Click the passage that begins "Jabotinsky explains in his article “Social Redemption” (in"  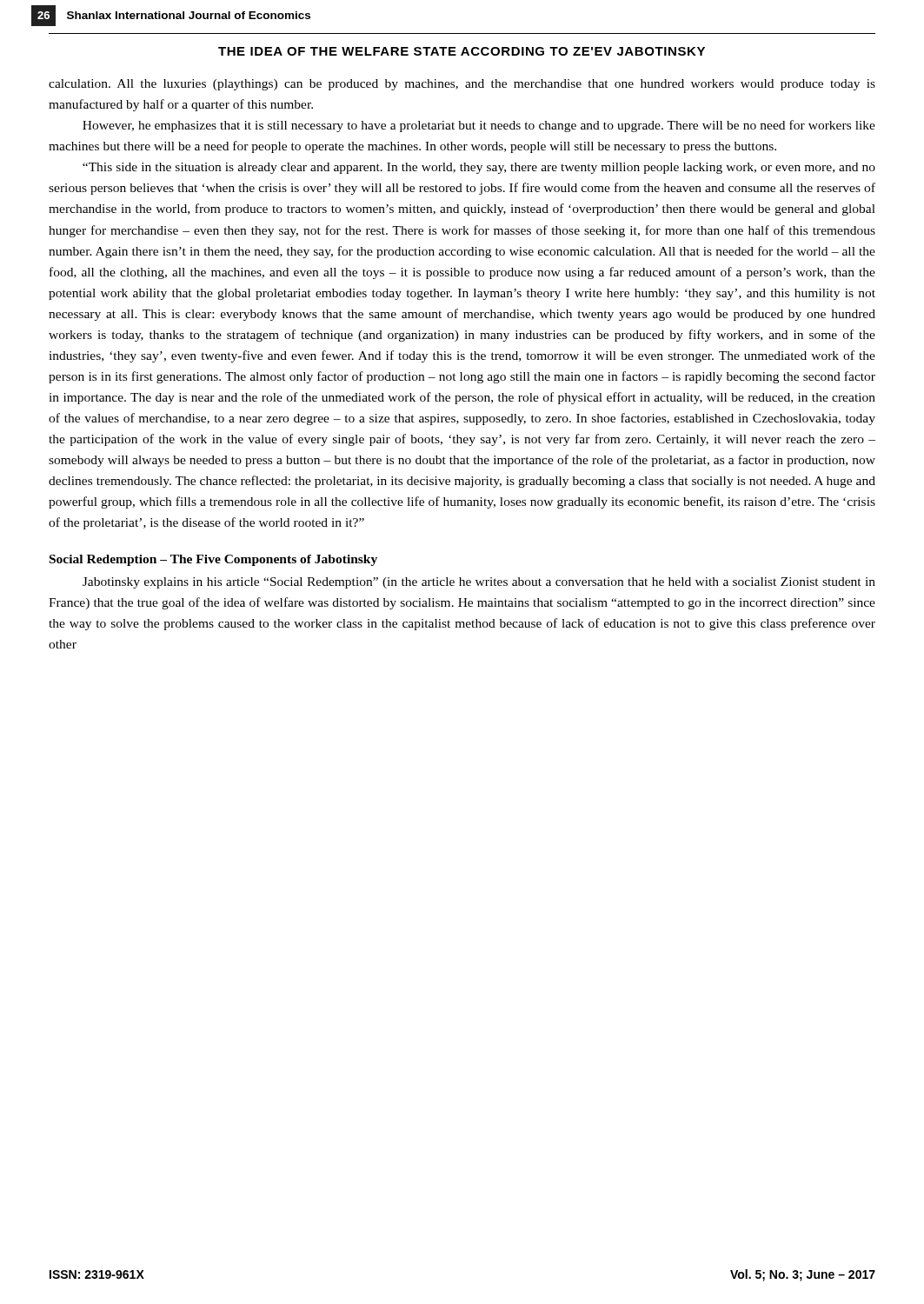462,613
